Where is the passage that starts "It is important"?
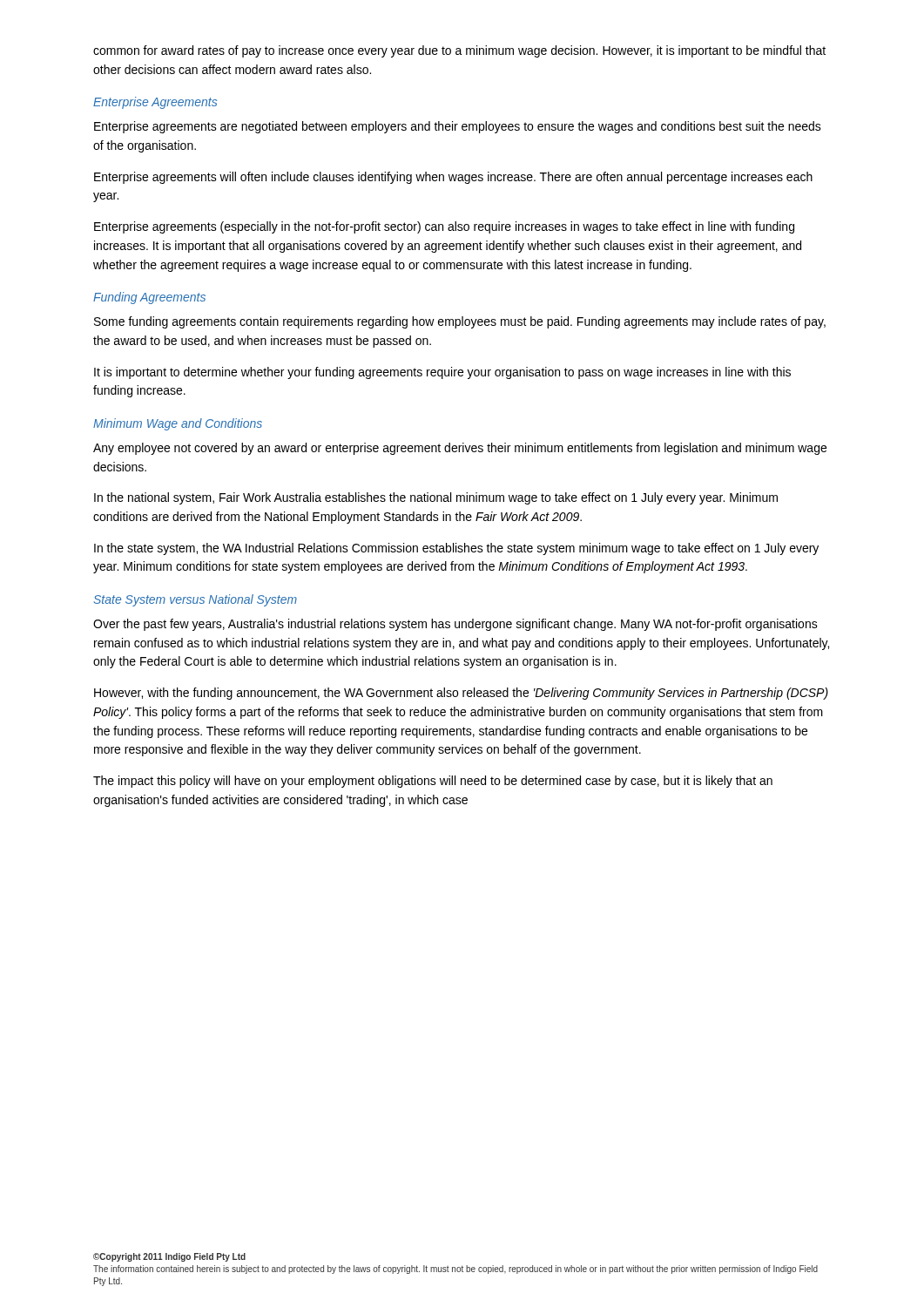 [442, 381]
